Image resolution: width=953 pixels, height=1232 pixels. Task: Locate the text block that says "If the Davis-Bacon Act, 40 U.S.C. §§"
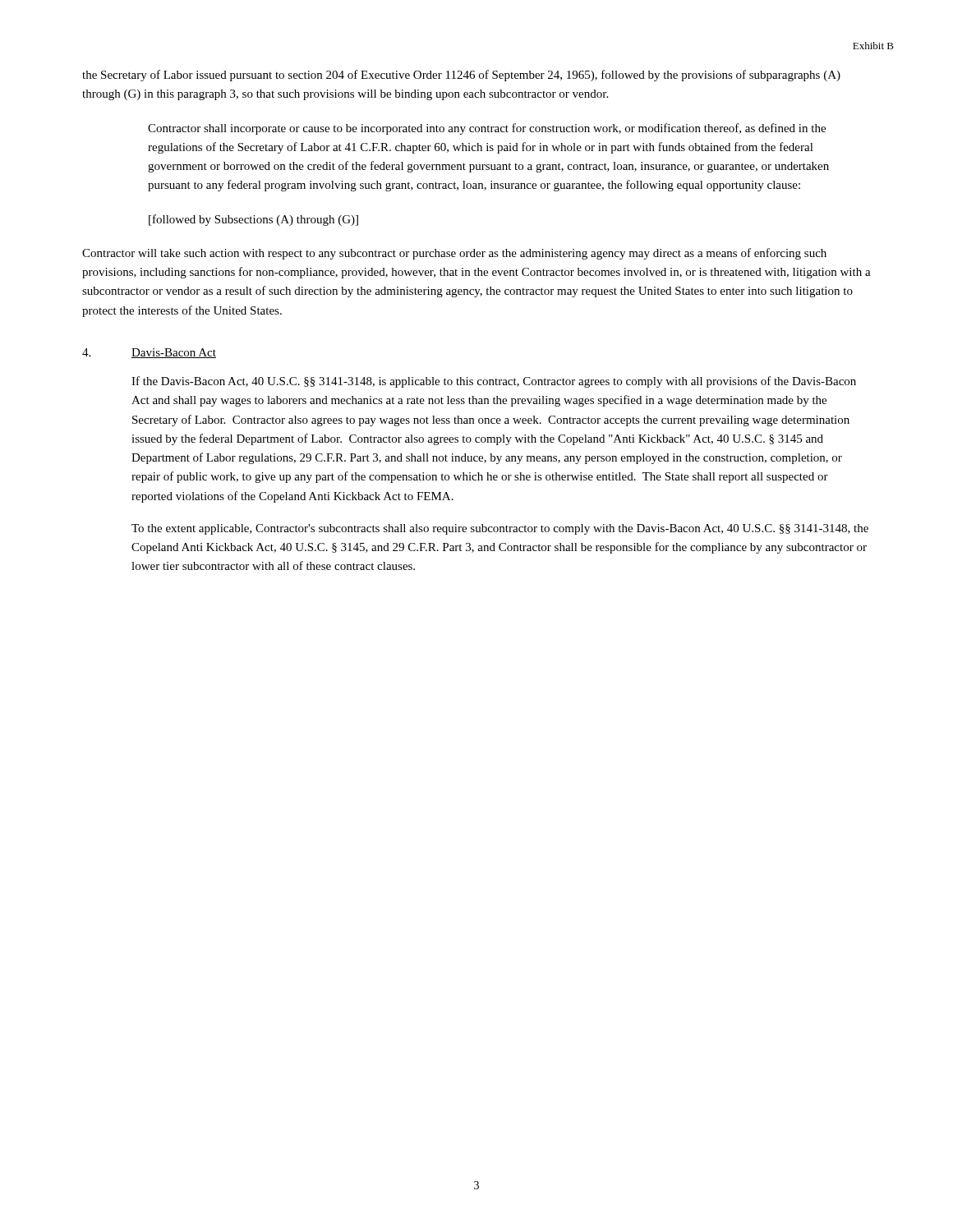(x=494, y=438)
